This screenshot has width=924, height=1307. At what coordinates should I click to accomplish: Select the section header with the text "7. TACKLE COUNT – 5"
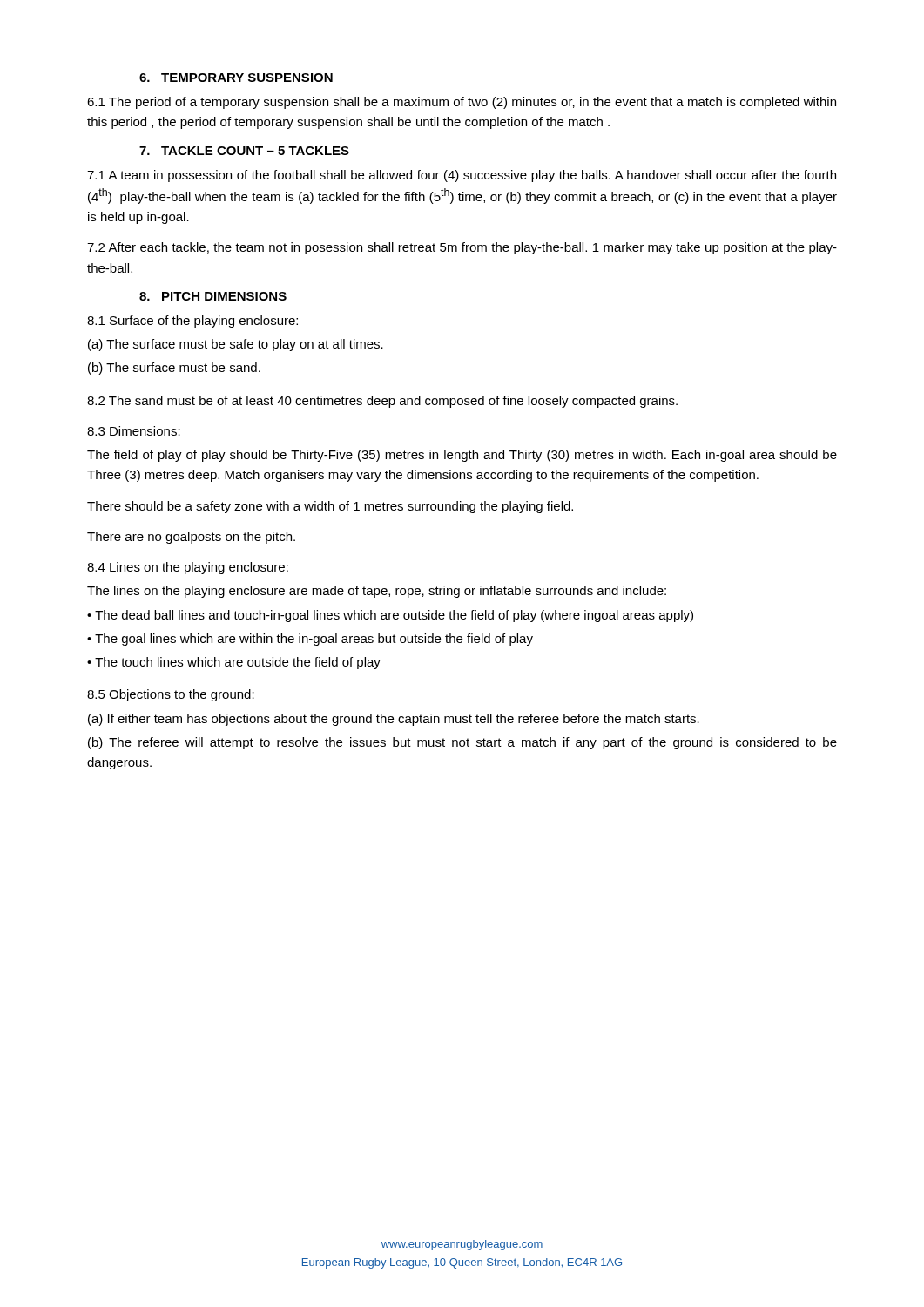[244, 150]
